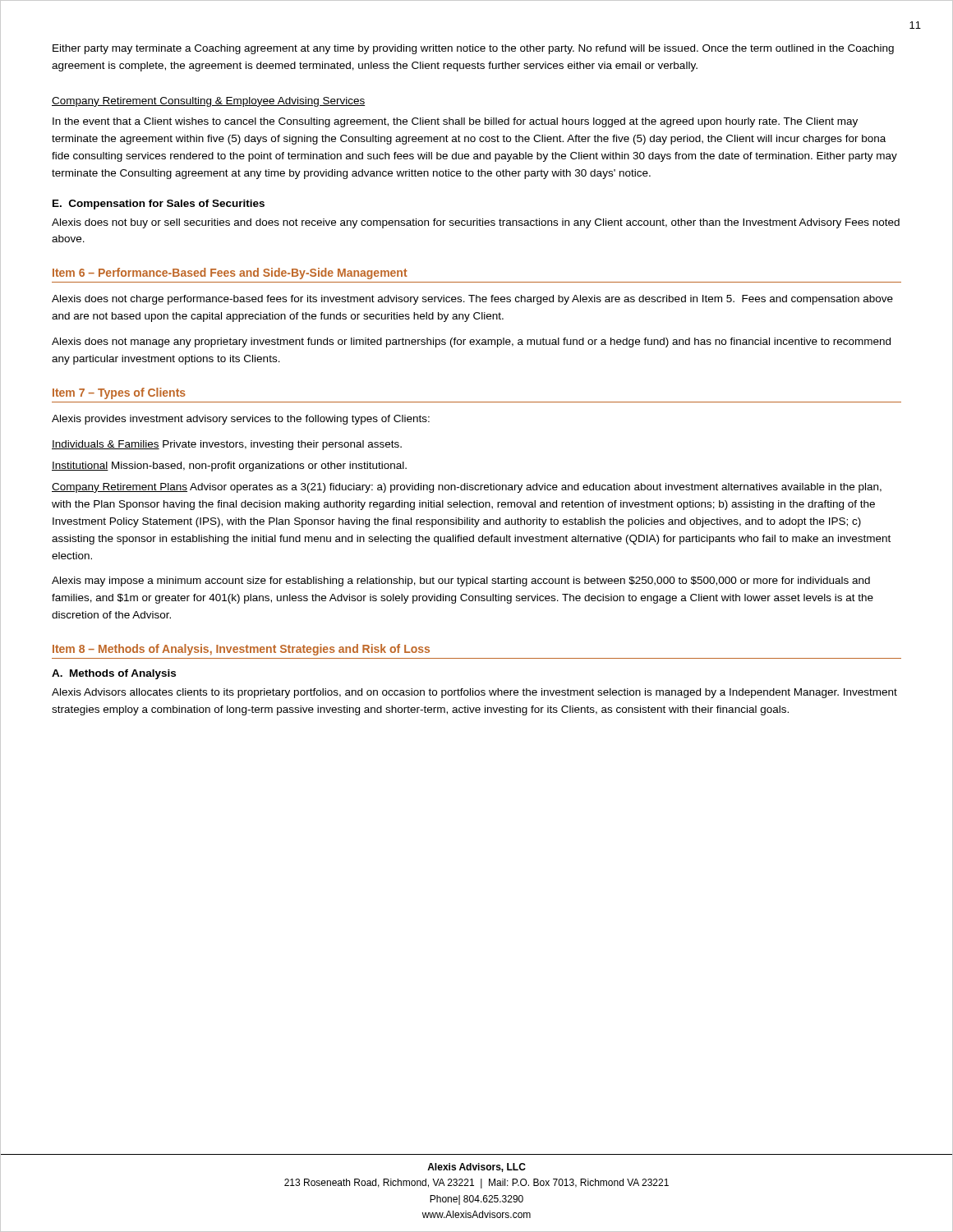Point to the region starting "Institutional Mission-based, non-profit organizations"
This screenshot has height=1232, width=953.
coord(230,465)
